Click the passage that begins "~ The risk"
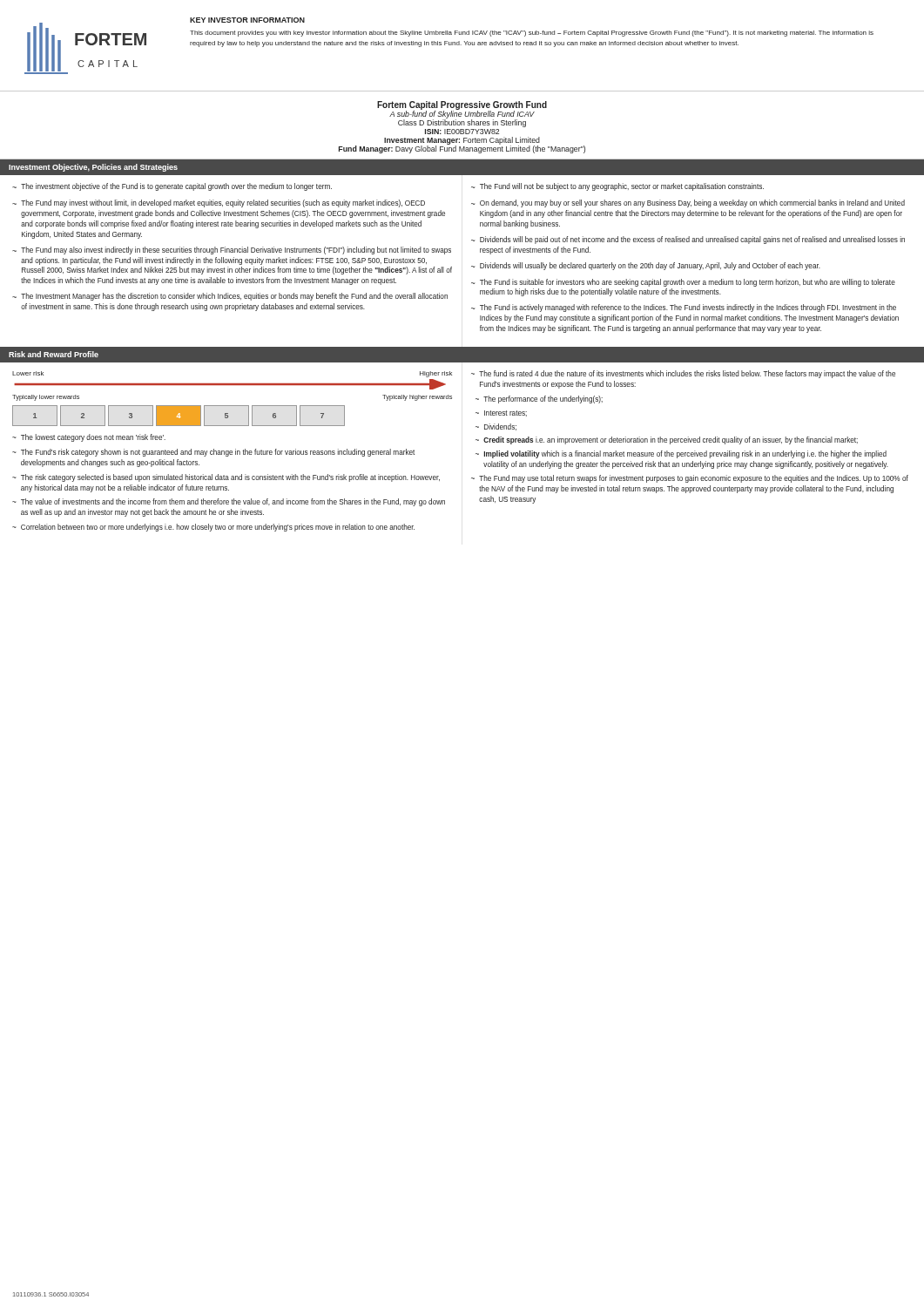Image resolution: width=924 pixels, height=1307 pixels. click(x=232, y=483)
